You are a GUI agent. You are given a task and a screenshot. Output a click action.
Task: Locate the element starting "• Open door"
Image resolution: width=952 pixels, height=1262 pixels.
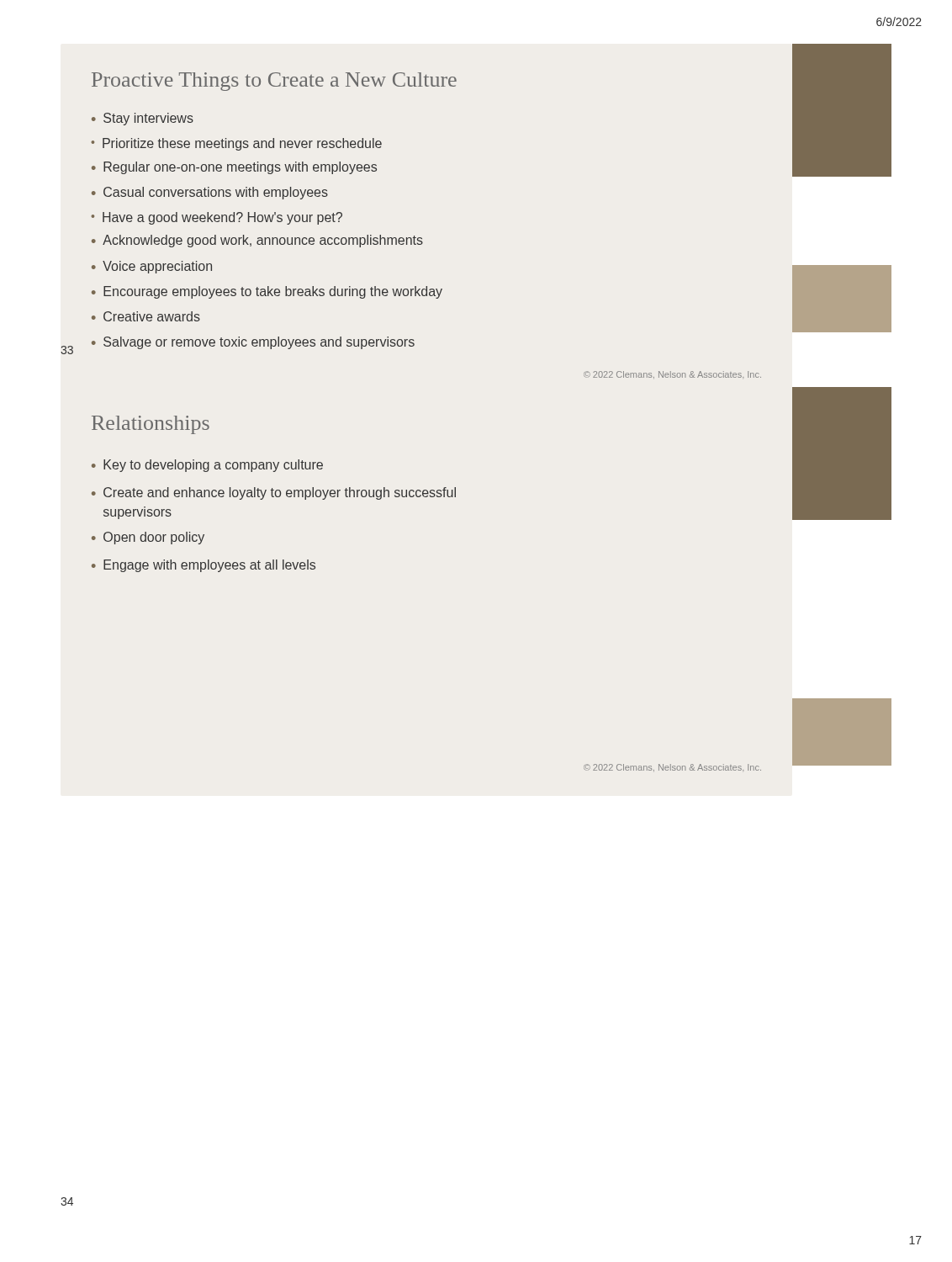coord(148,539)
